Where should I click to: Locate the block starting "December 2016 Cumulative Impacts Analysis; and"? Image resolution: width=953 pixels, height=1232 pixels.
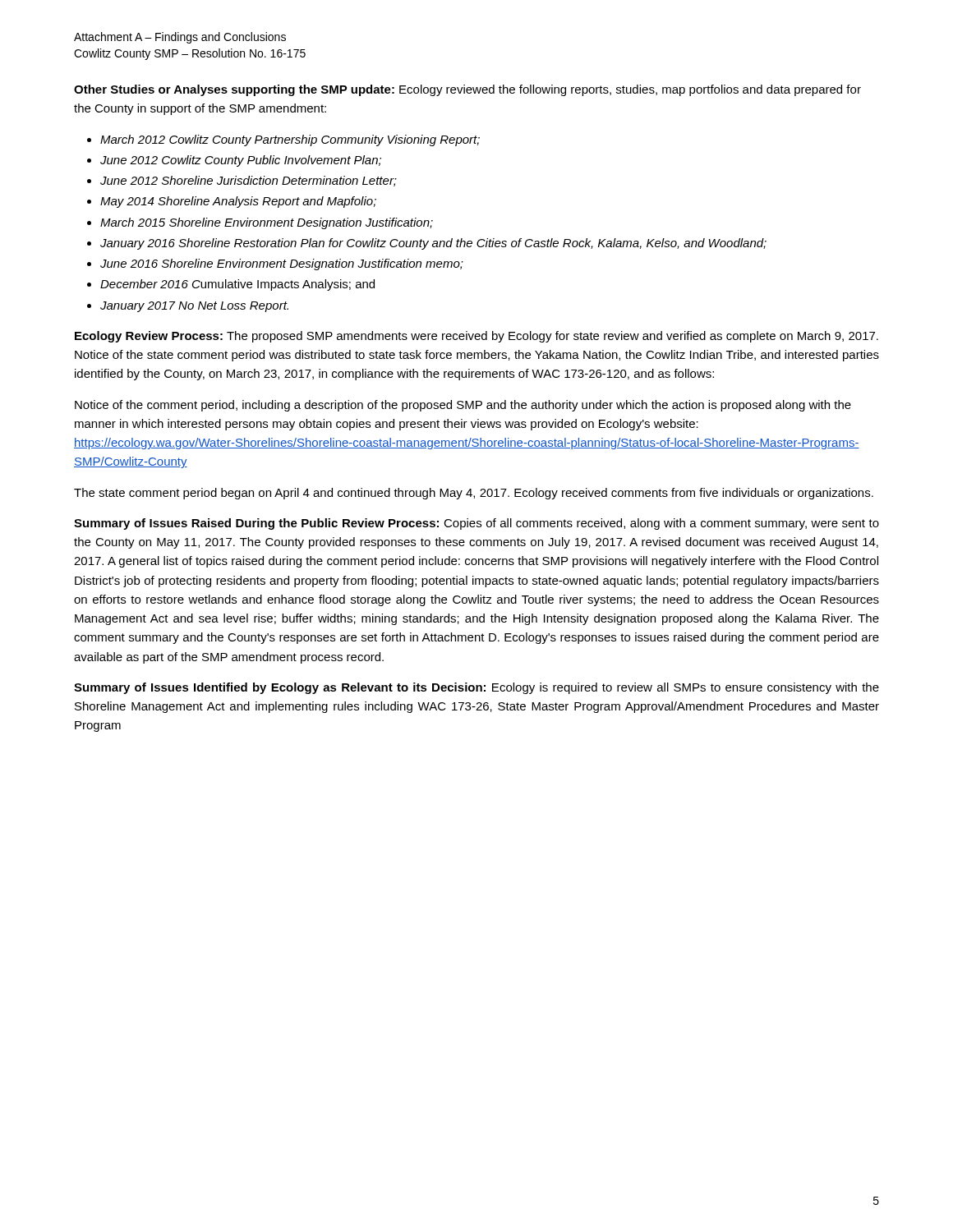pyautogui.click(x=238, y=284)
